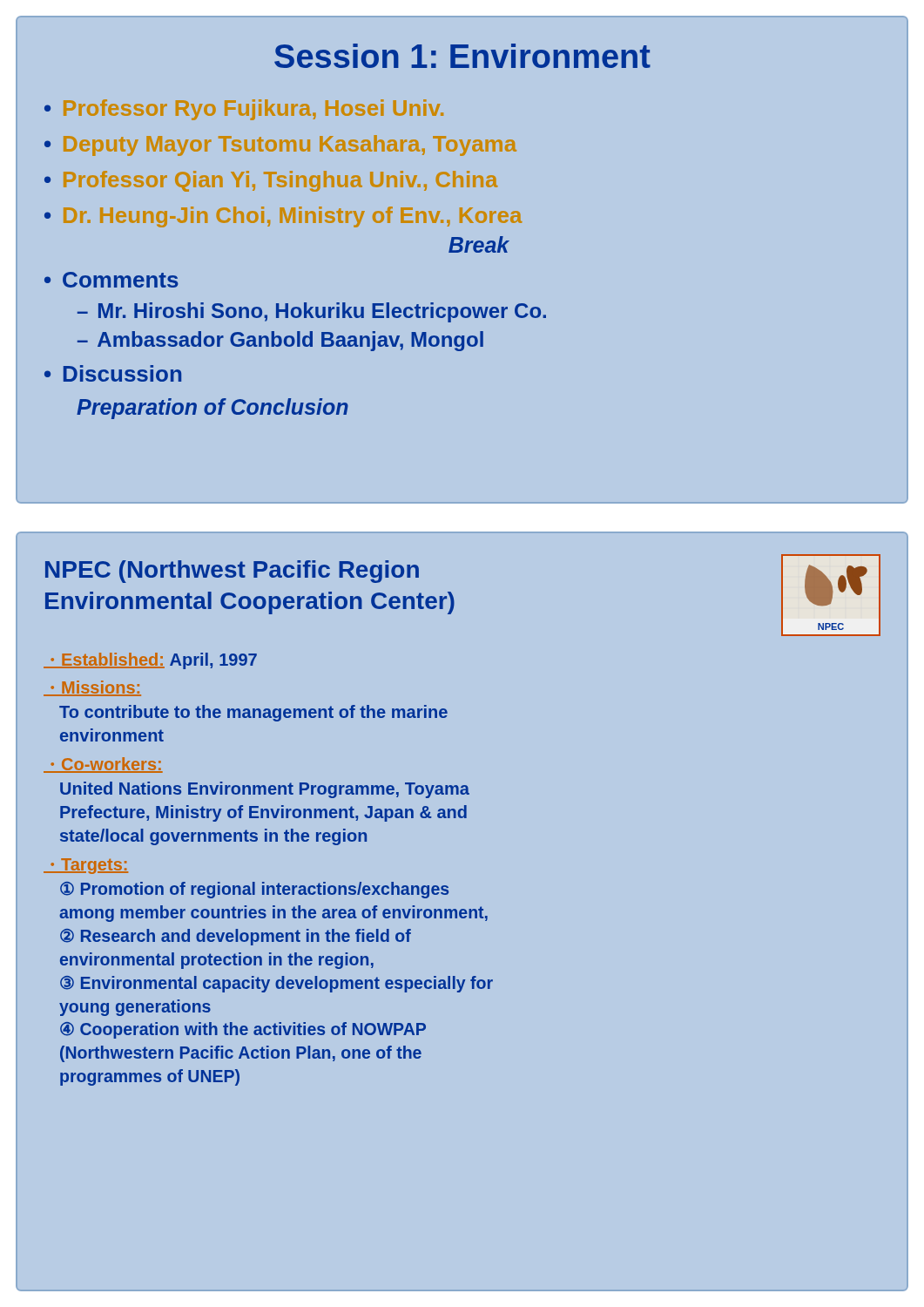
Task: Find the passage starting "United Nations Environment Programme, ToyamaPrefecture,"
Action: pos(264,812)
